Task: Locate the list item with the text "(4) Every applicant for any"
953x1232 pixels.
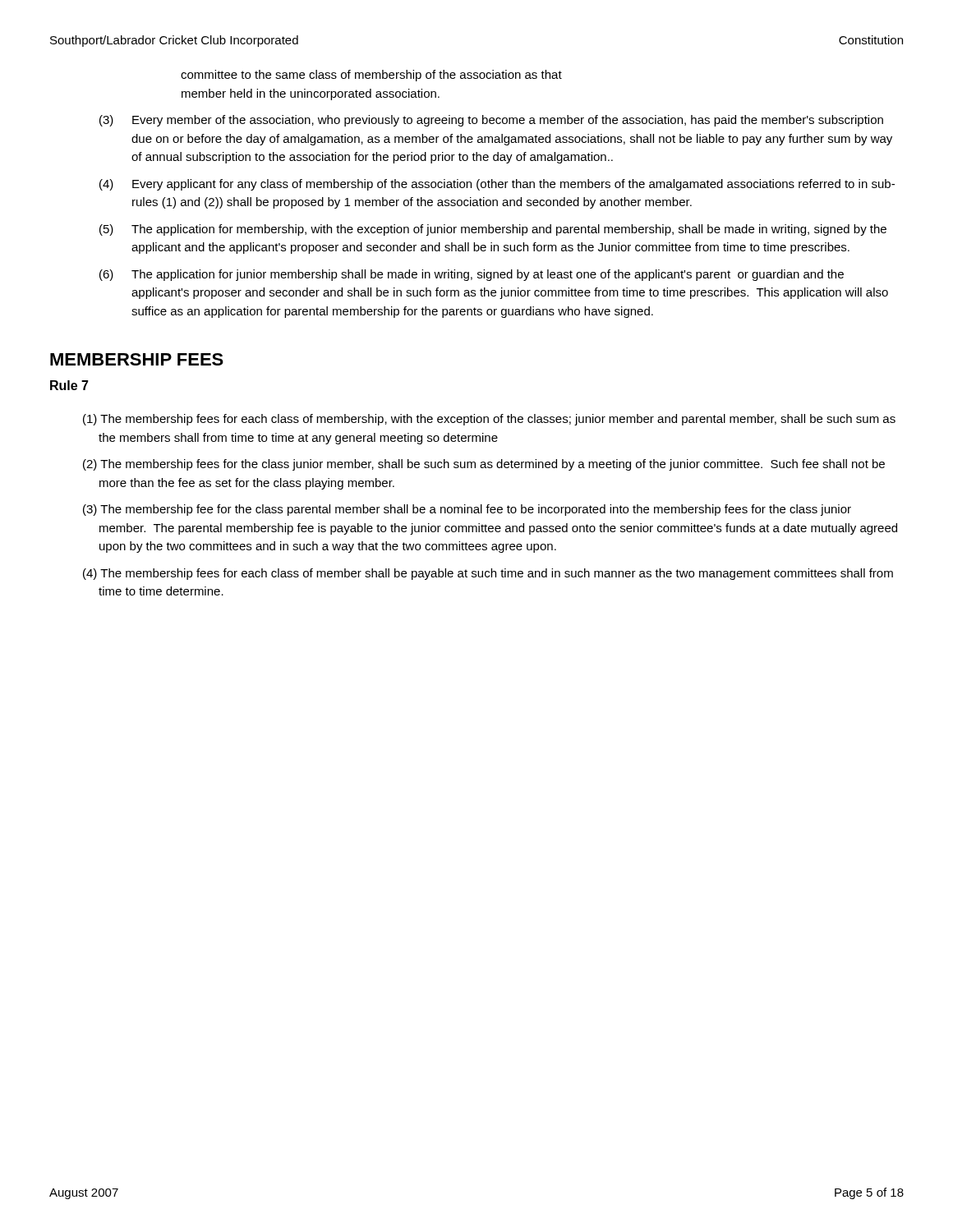Action: click(476, 193)
